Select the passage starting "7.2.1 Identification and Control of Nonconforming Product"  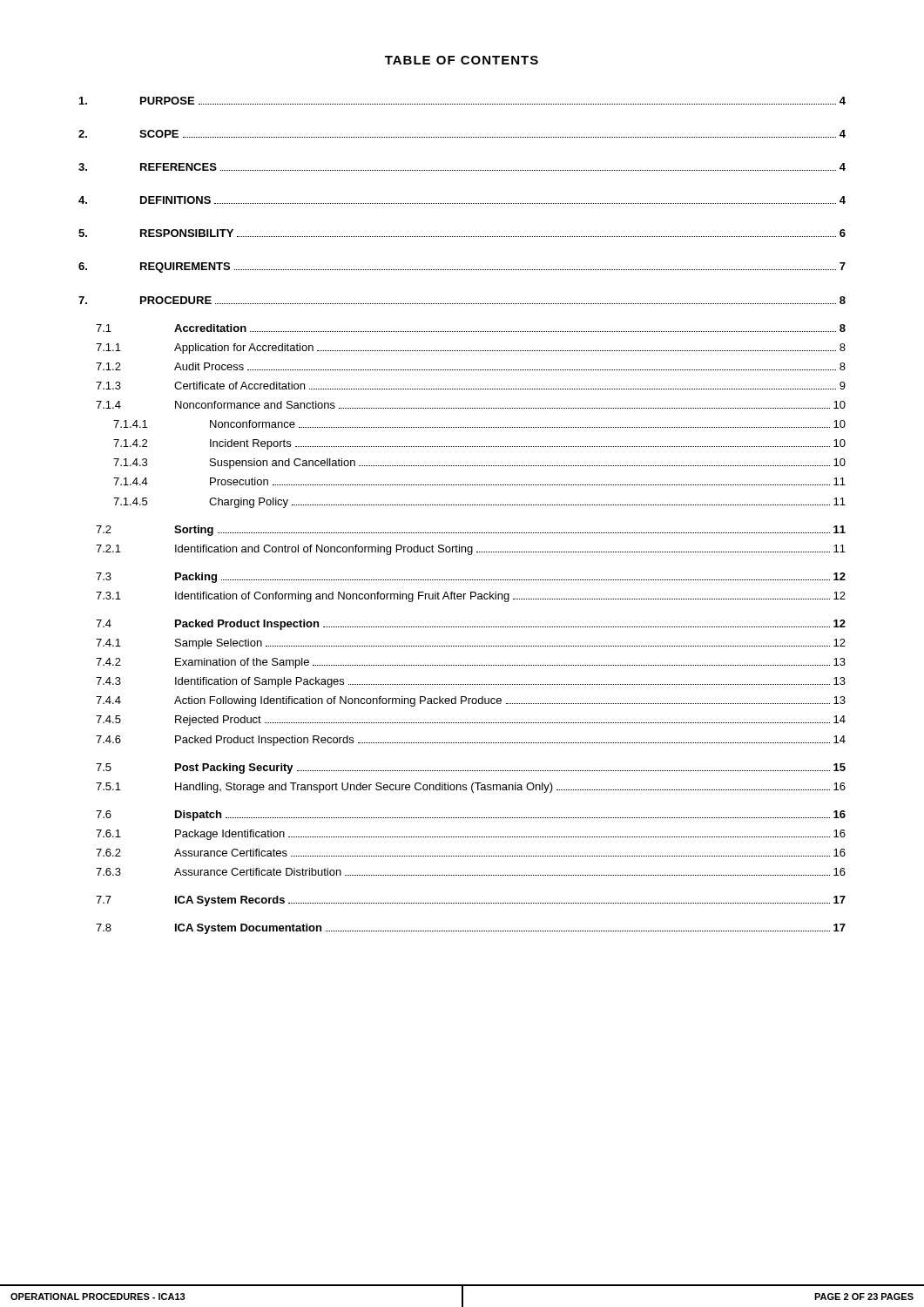coord(462,549)
